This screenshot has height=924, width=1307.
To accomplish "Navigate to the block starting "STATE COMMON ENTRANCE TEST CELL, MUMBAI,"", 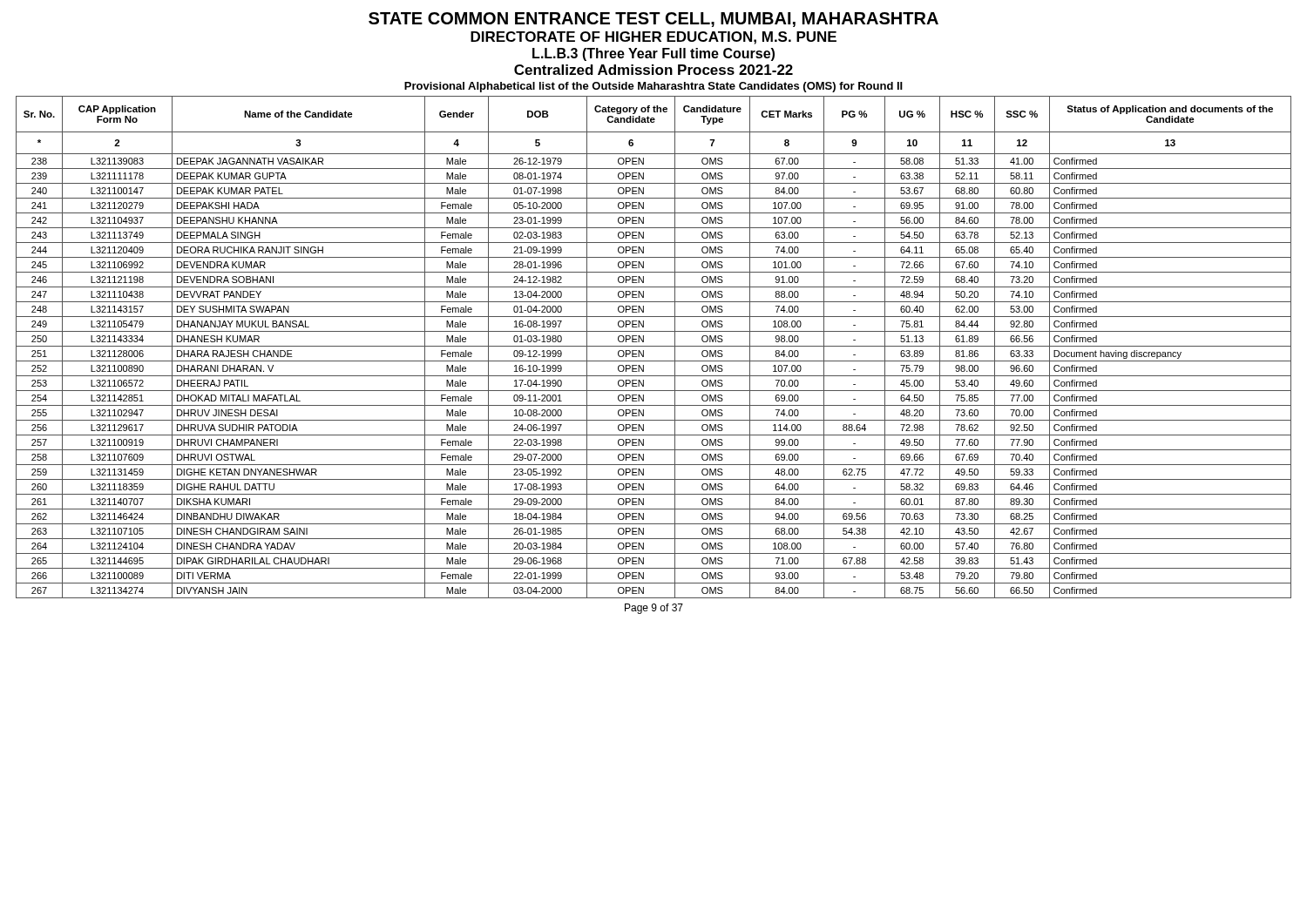I will click(x=654, y=50).
